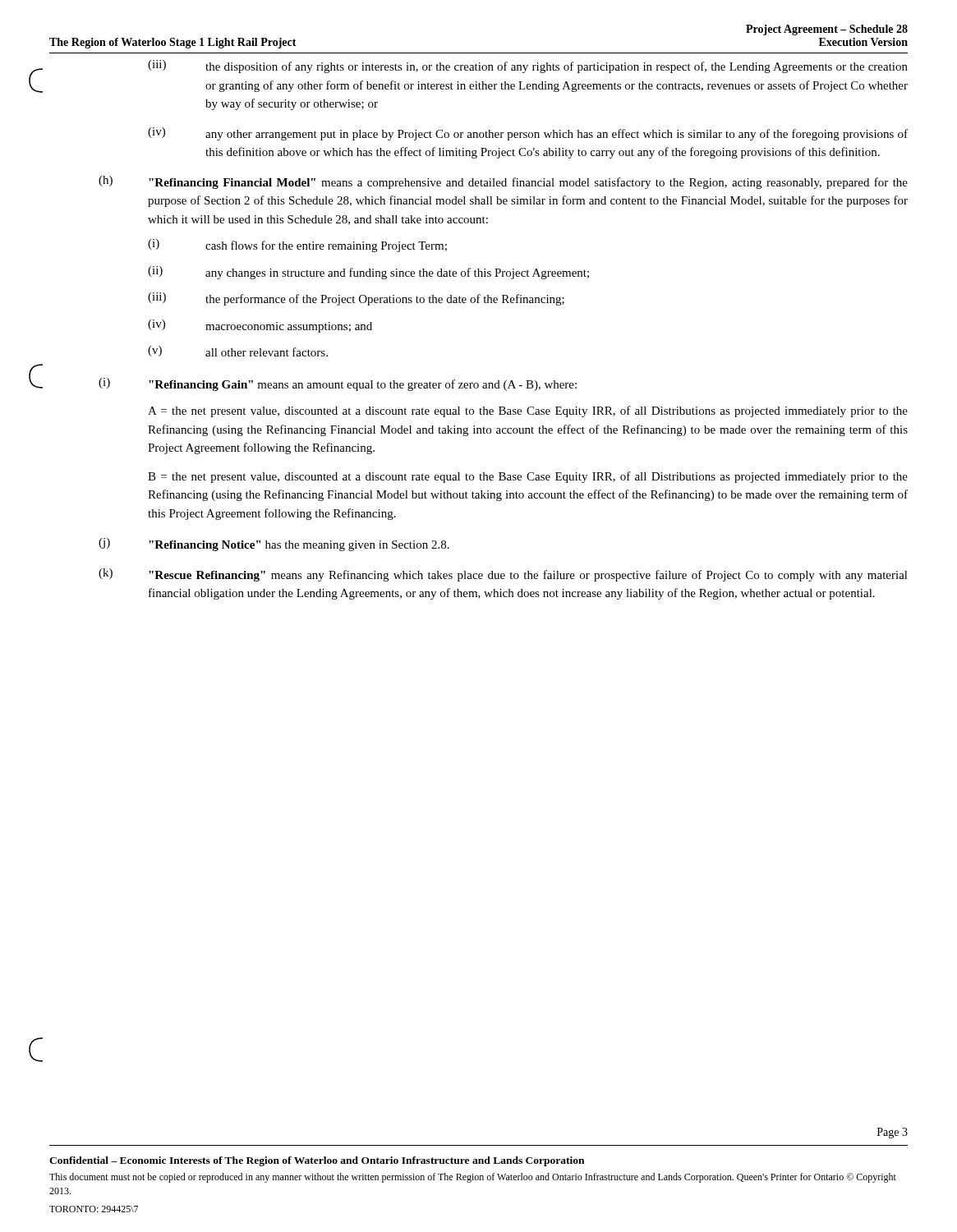Locate the list item containing "(i) "Refinancing Gain" means an"

pos(503,384)
